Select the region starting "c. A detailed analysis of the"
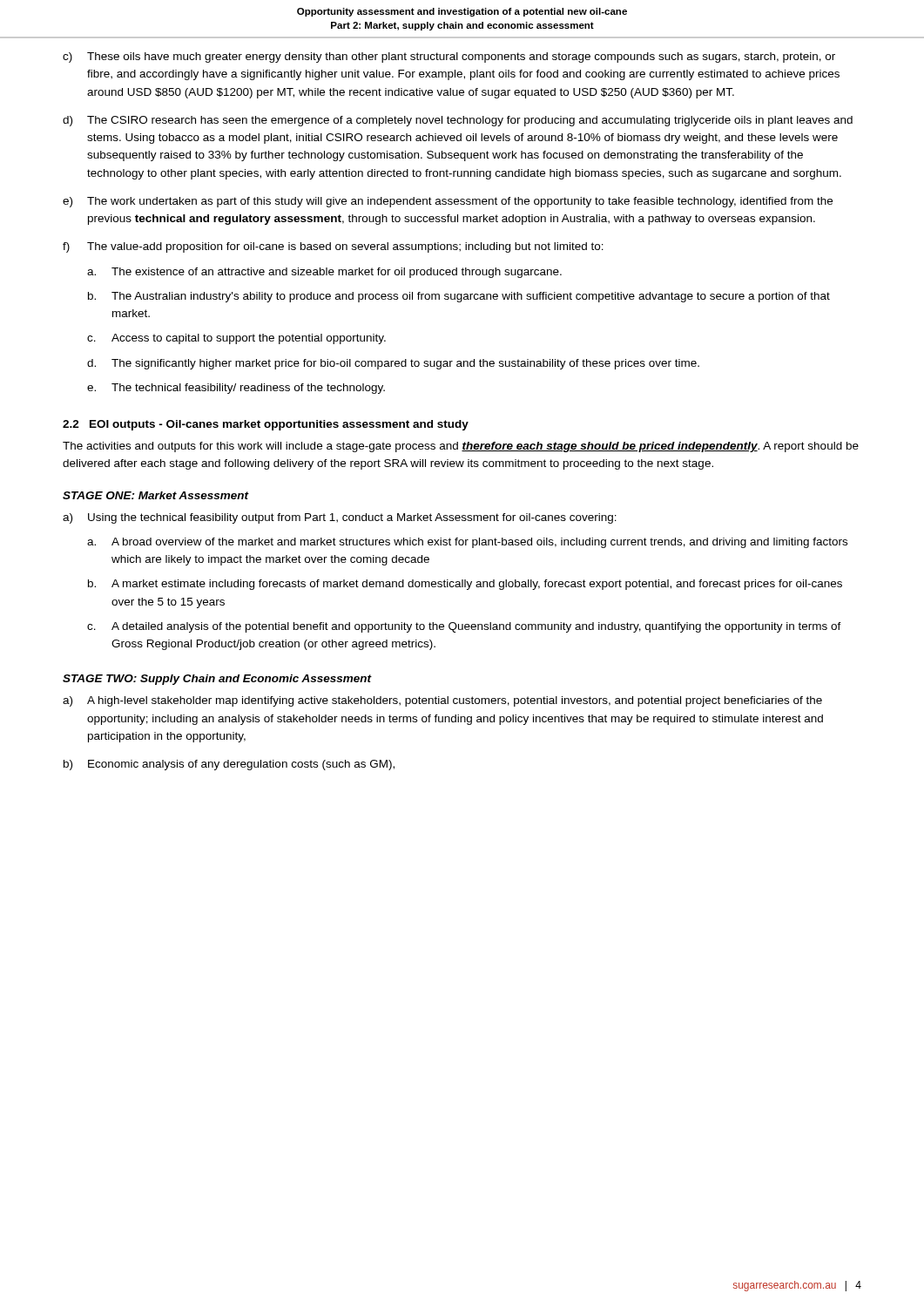Viewport: 924px width, 1307px height. point(474,635)
